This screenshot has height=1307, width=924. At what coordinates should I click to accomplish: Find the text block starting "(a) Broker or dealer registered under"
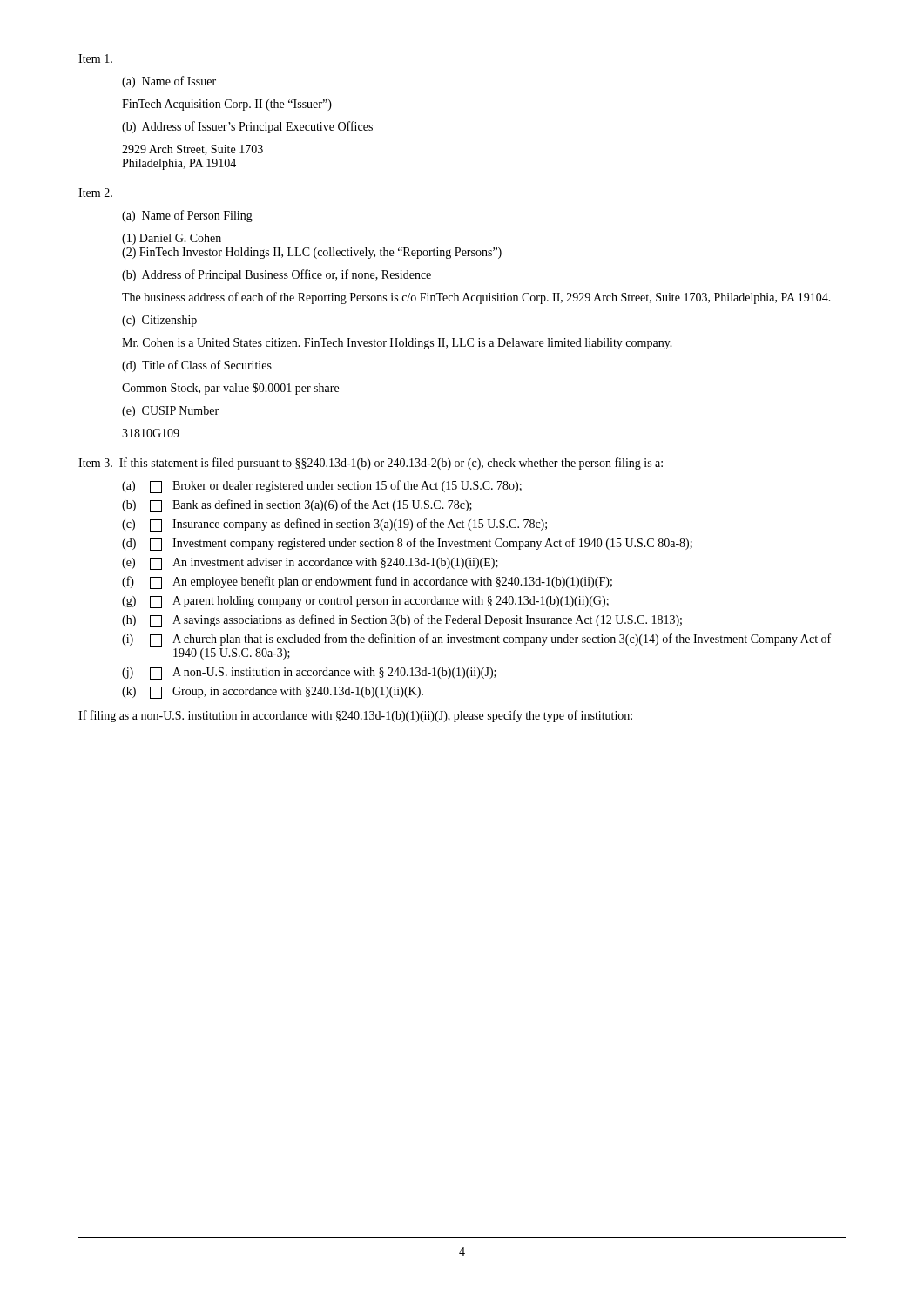(x=484, y=486)
